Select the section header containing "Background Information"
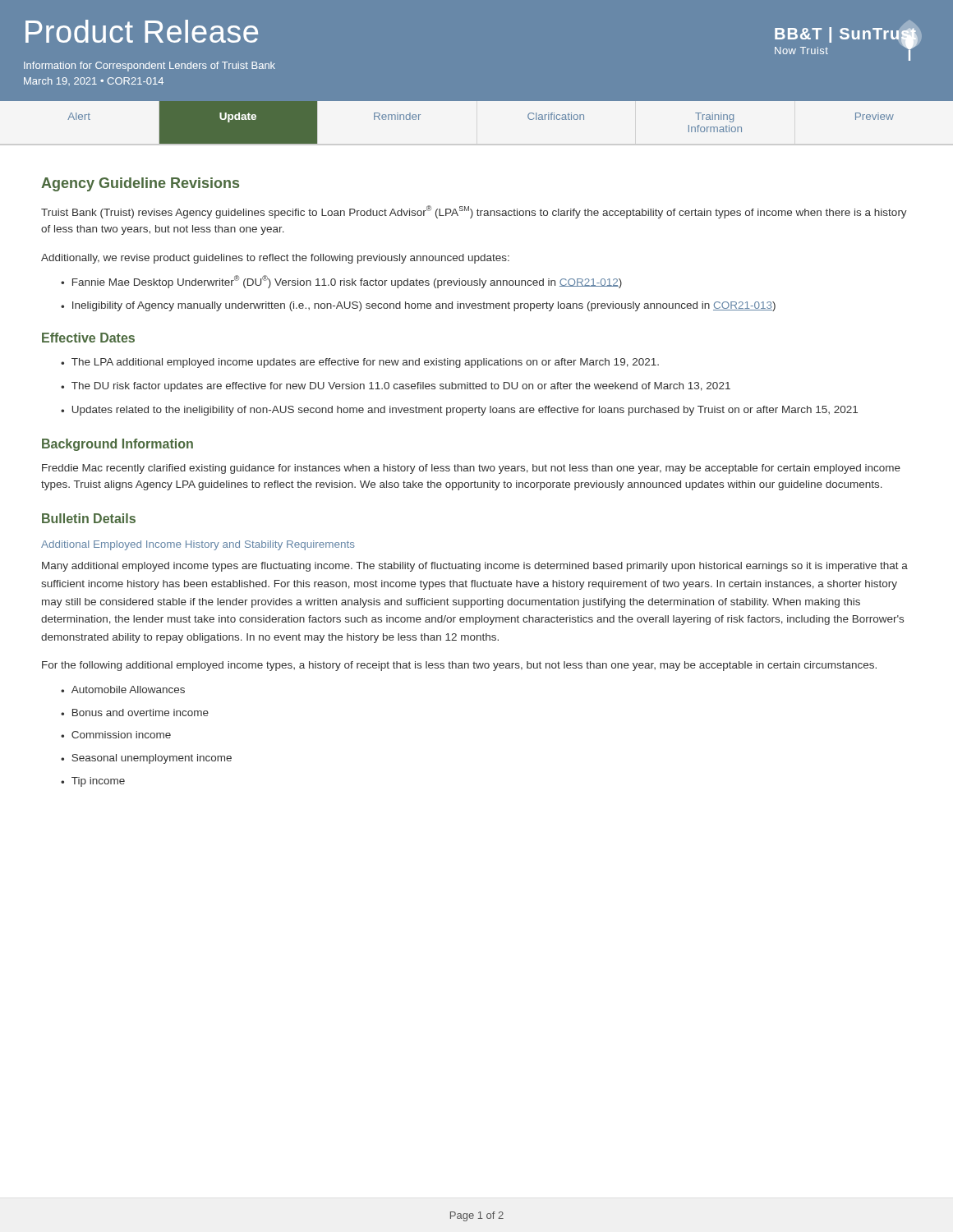This screenshot has width=953, height=1232. tap(117, 444)
